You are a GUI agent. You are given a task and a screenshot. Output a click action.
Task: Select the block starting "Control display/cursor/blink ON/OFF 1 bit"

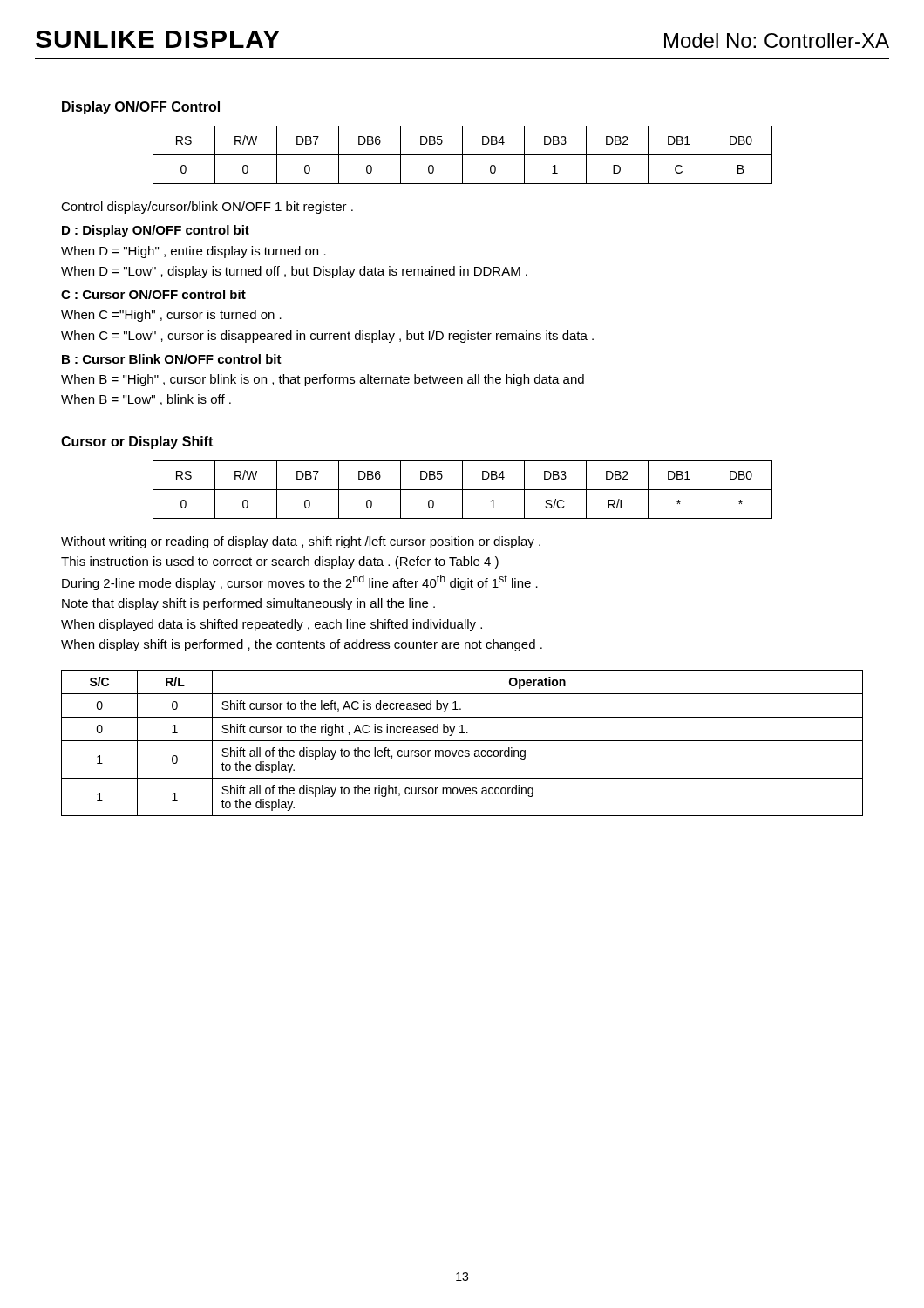click(x=207, y=206)
